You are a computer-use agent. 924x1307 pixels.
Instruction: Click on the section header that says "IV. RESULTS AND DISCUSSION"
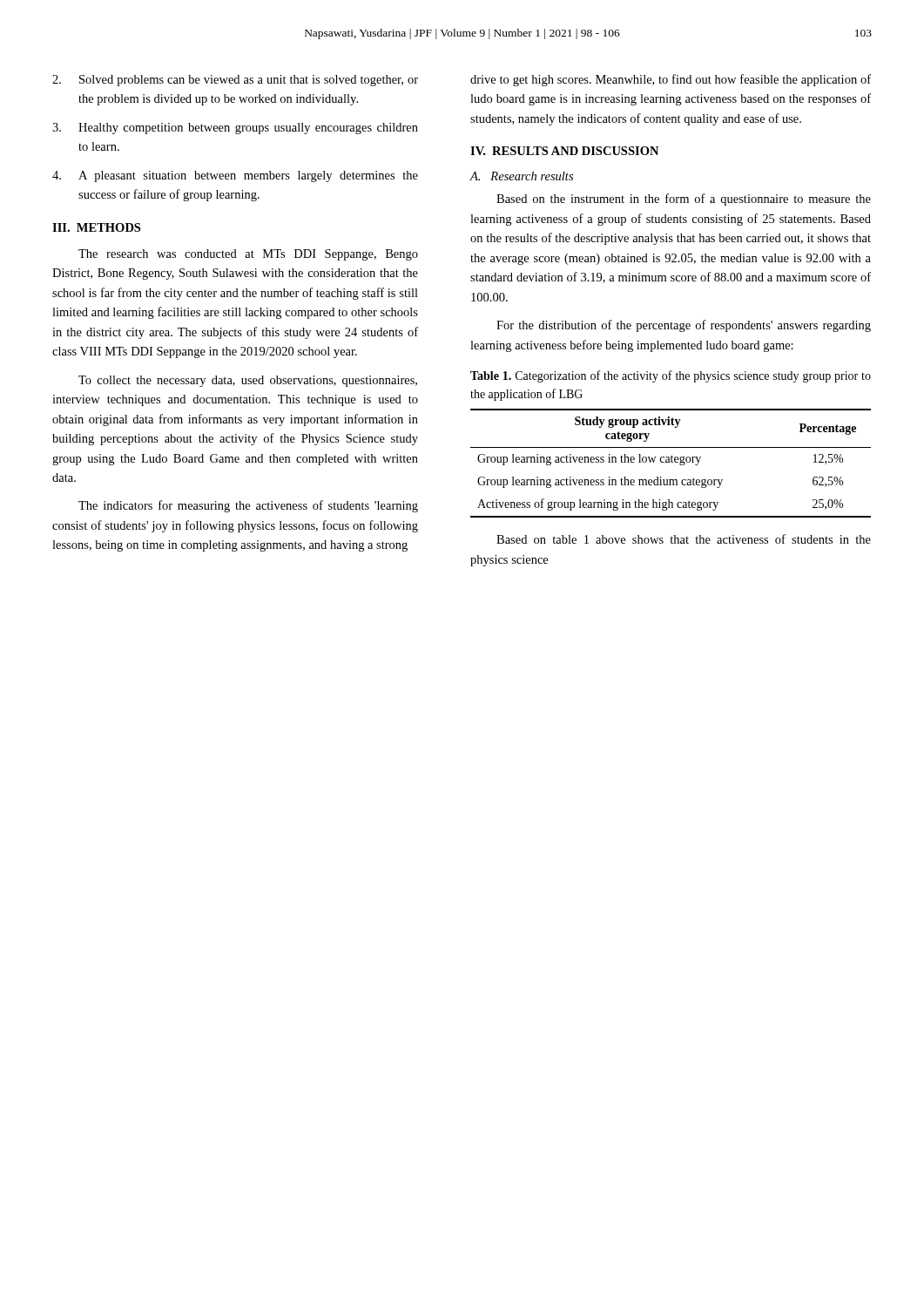coord(565,151)
